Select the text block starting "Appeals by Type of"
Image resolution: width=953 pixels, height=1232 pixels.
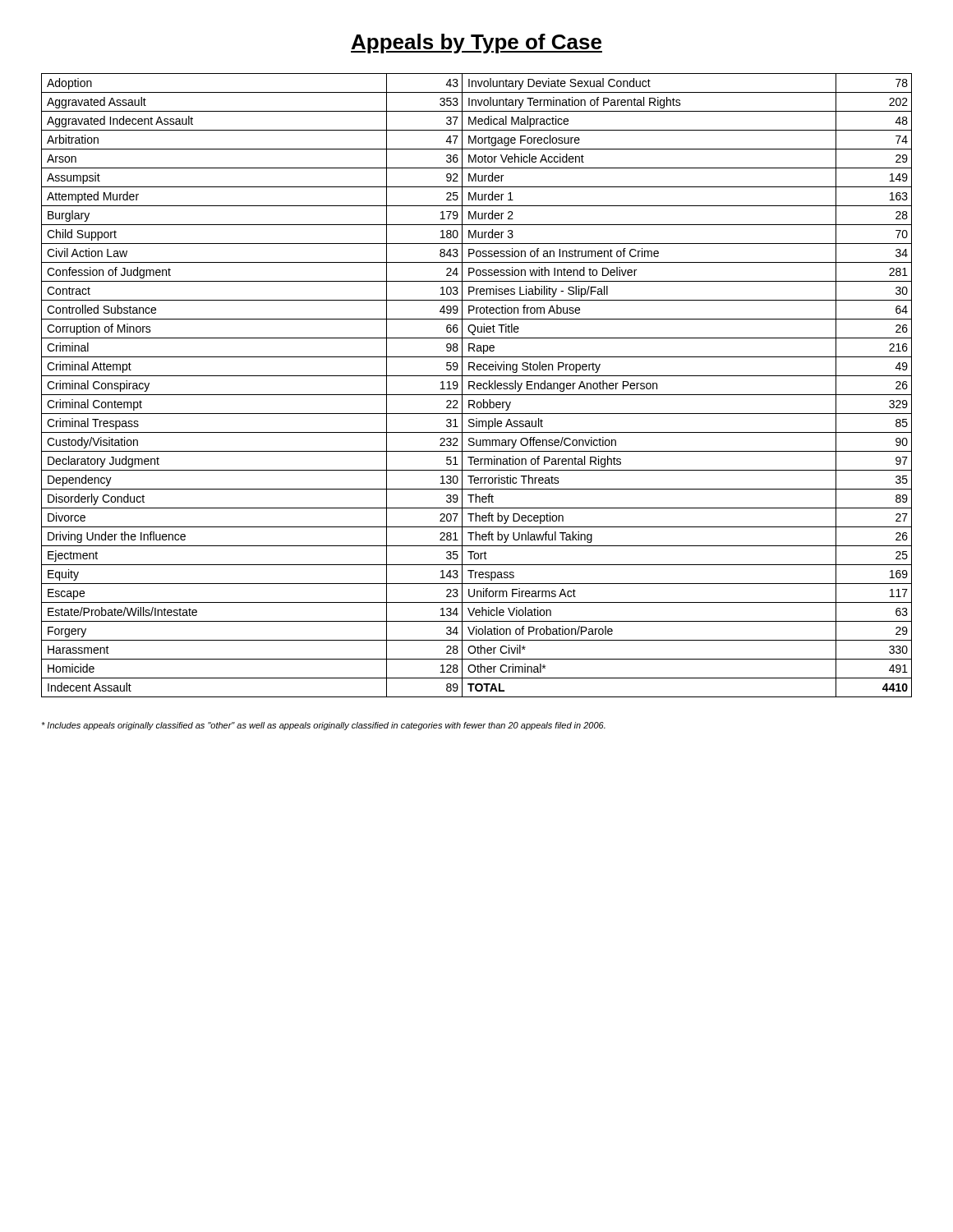point(476,42)
